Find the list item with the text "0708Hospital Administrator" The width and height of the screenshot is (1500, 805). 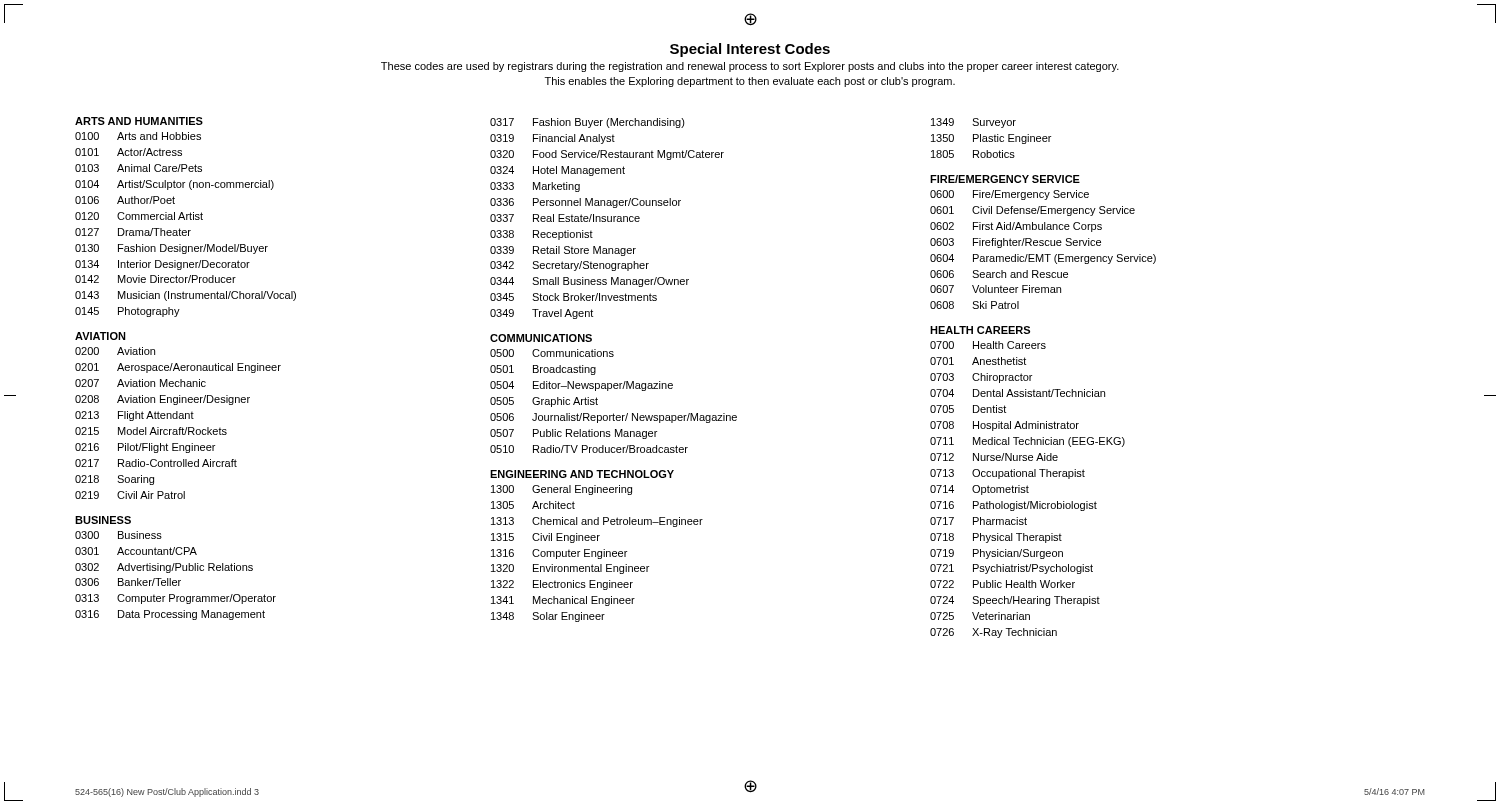tap(1004, 426)
